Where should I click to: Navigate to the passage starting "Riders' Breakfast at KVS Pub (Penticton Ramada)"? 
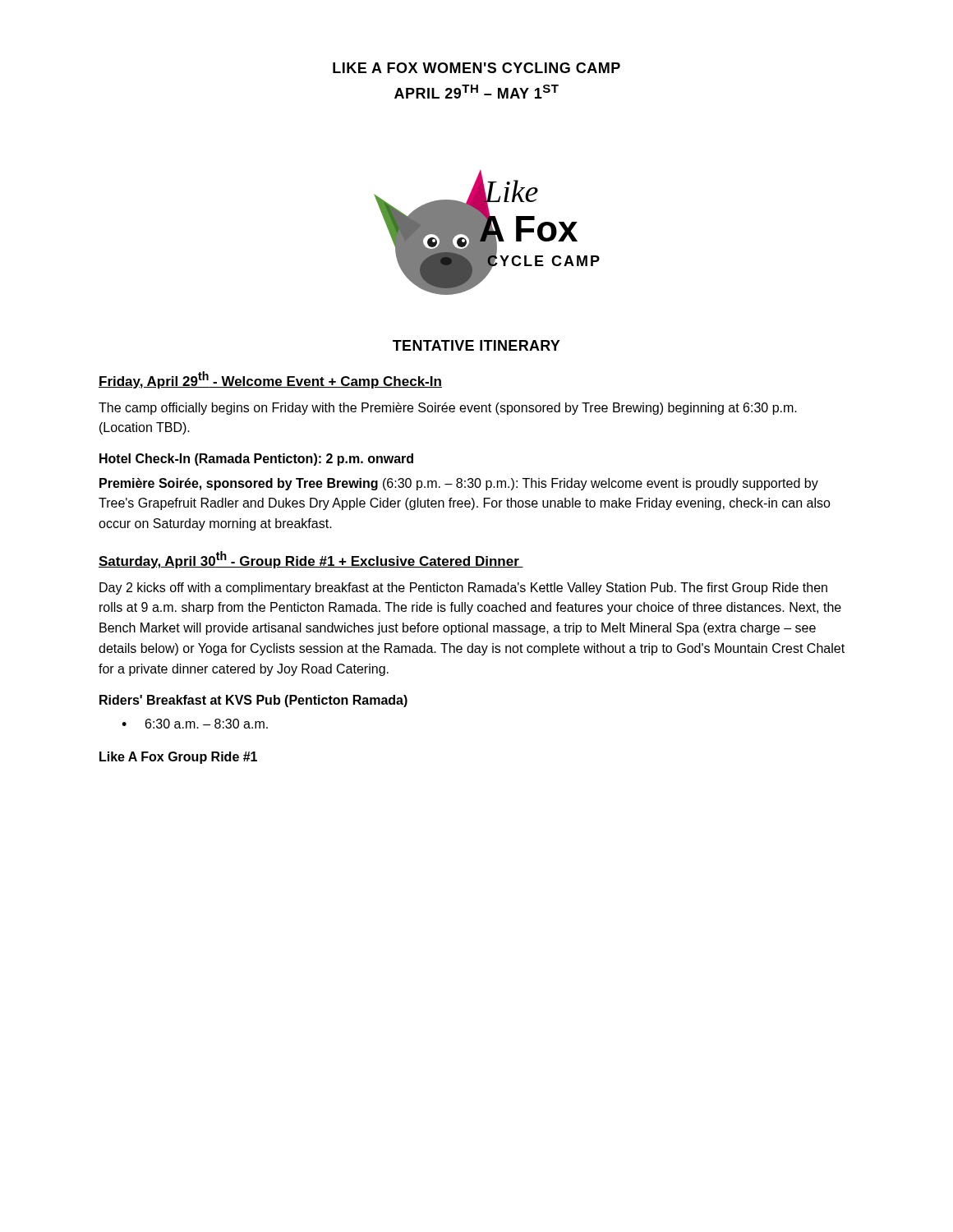(253, 700)
